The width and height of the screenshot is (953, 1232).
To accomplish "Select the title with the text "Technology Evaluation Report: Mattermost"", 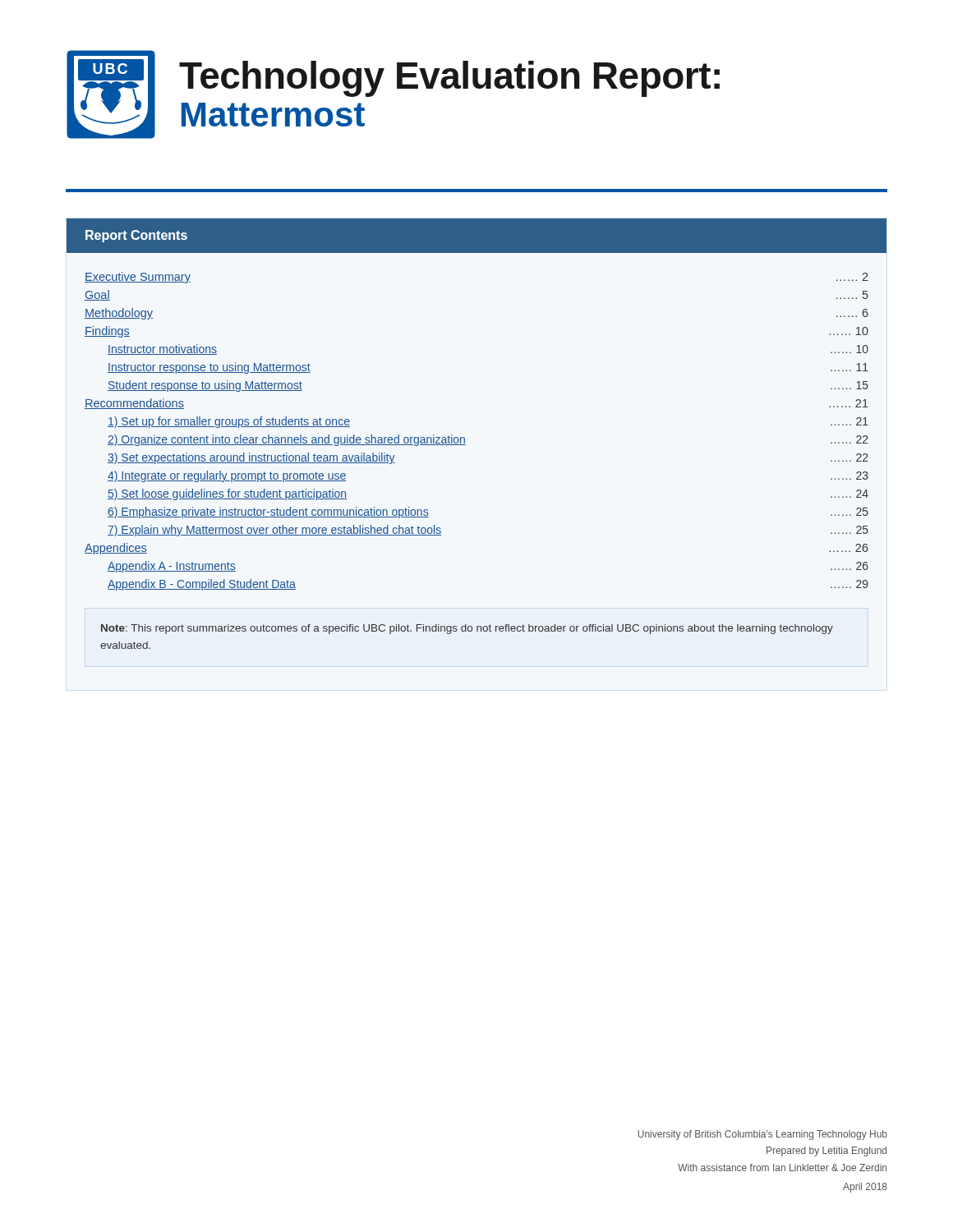I will tap(451, 94).
